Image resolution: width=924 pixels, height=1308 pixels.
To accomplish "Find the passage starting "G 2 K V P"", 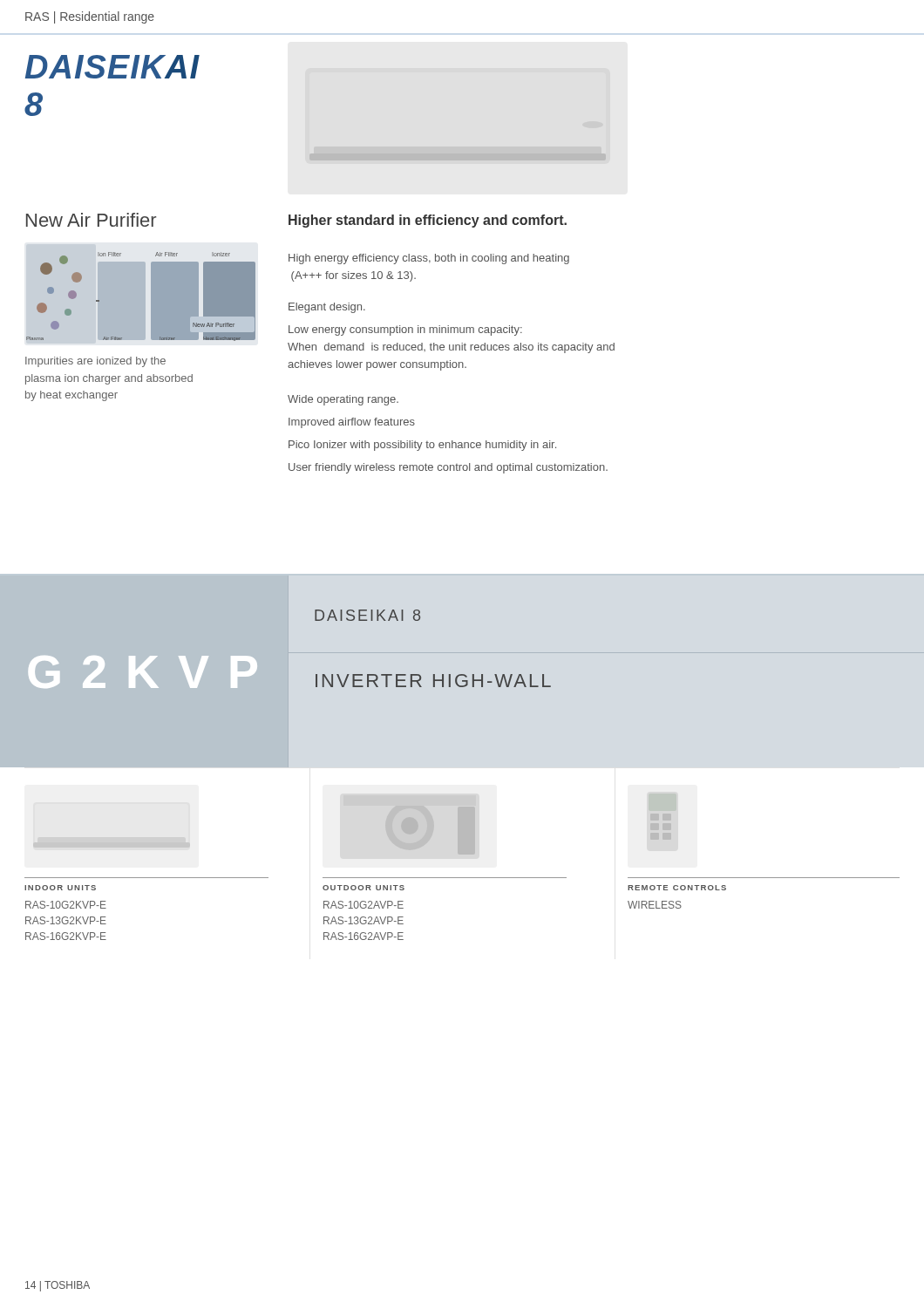I will point(144,671).
